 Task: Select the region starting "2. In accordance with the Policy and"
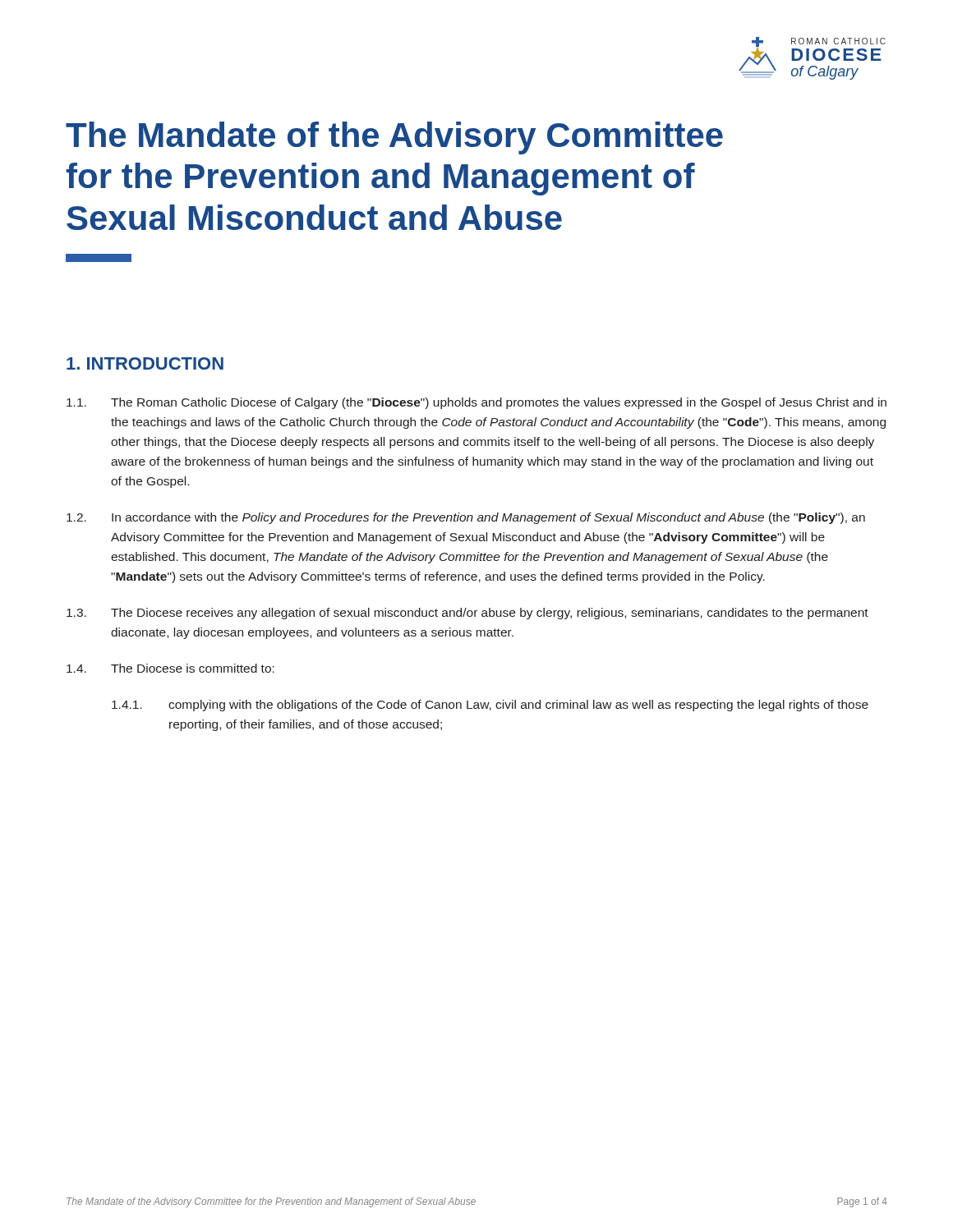pyautogui.click(x=476, y=547)
